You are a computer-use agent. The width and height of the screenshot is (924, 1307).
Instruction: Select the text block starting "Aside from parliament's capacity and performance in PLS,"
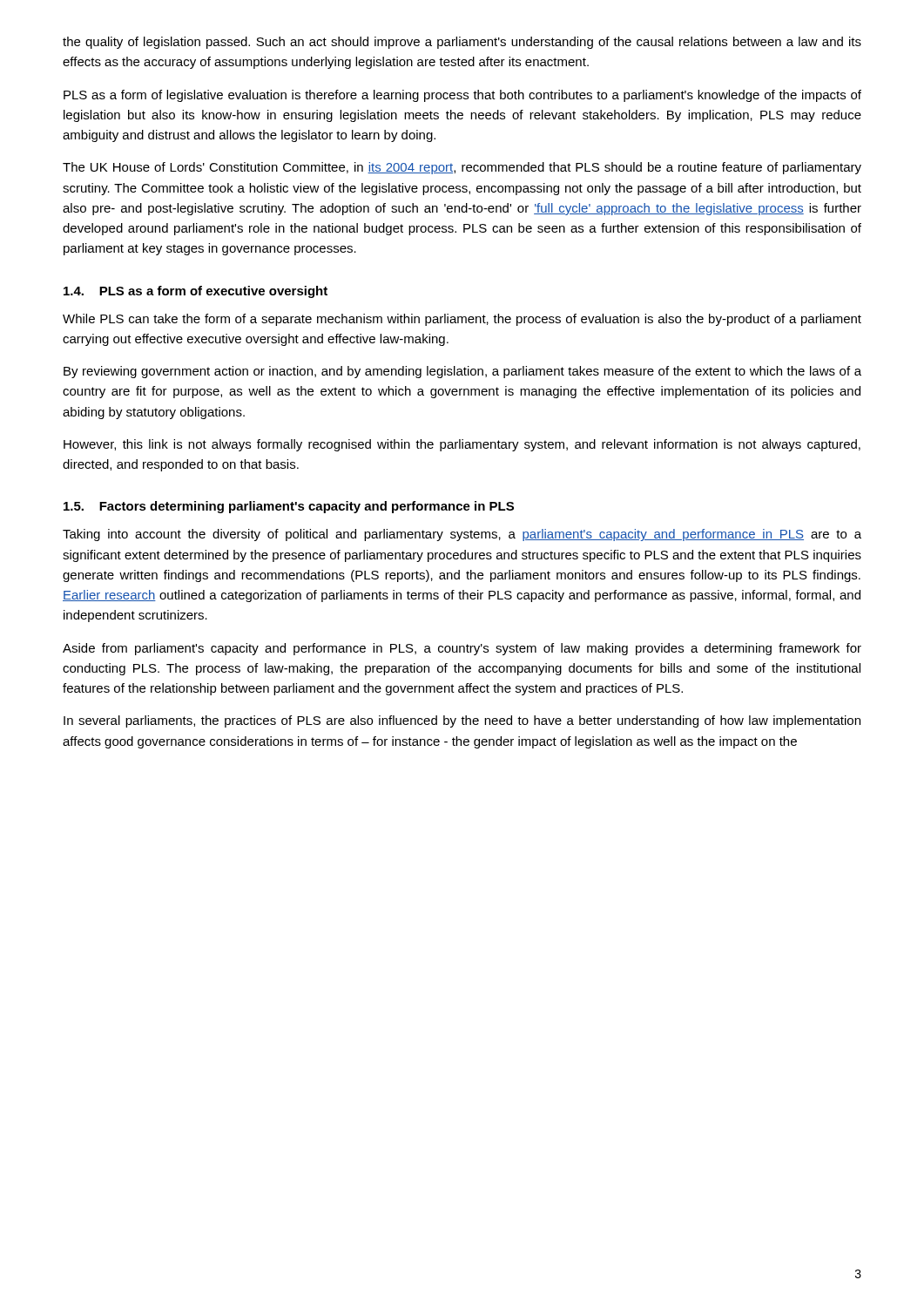[462, 668]
